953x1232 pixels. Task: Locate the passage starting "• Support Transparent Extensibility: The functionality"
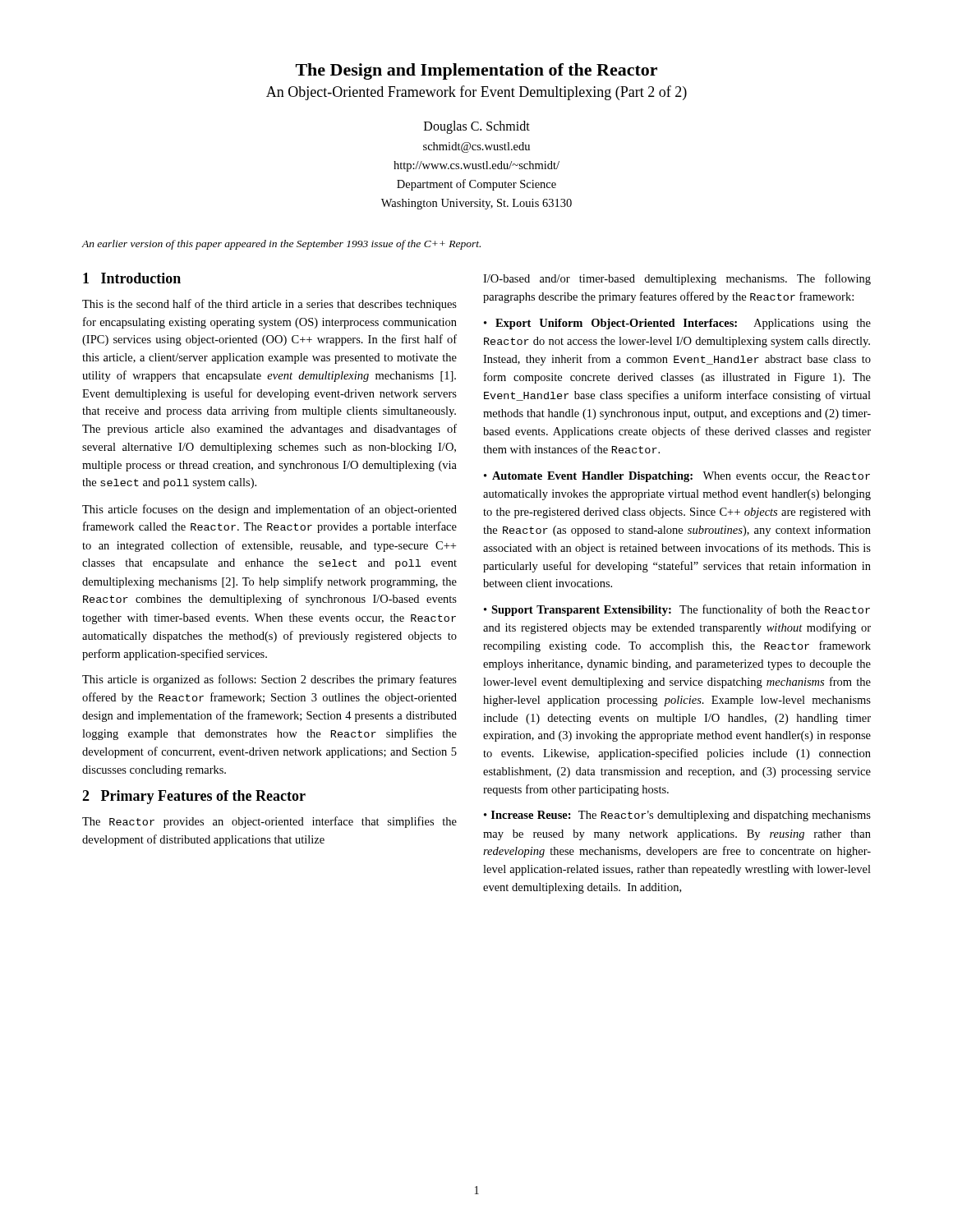[x=677, y=699]
